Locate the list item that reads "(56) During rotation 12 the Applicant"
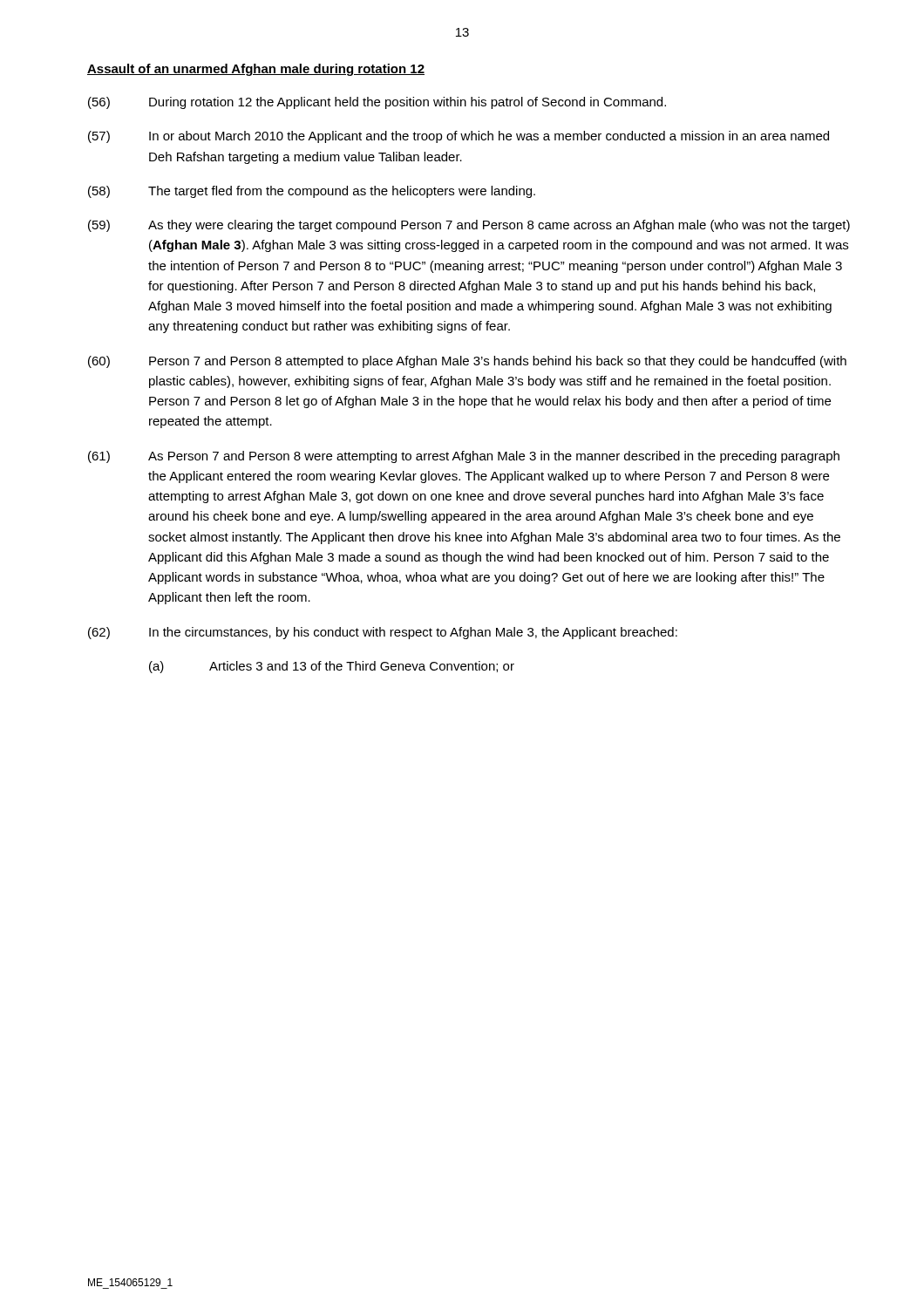924x1308 pixels. tap(471, 102)
